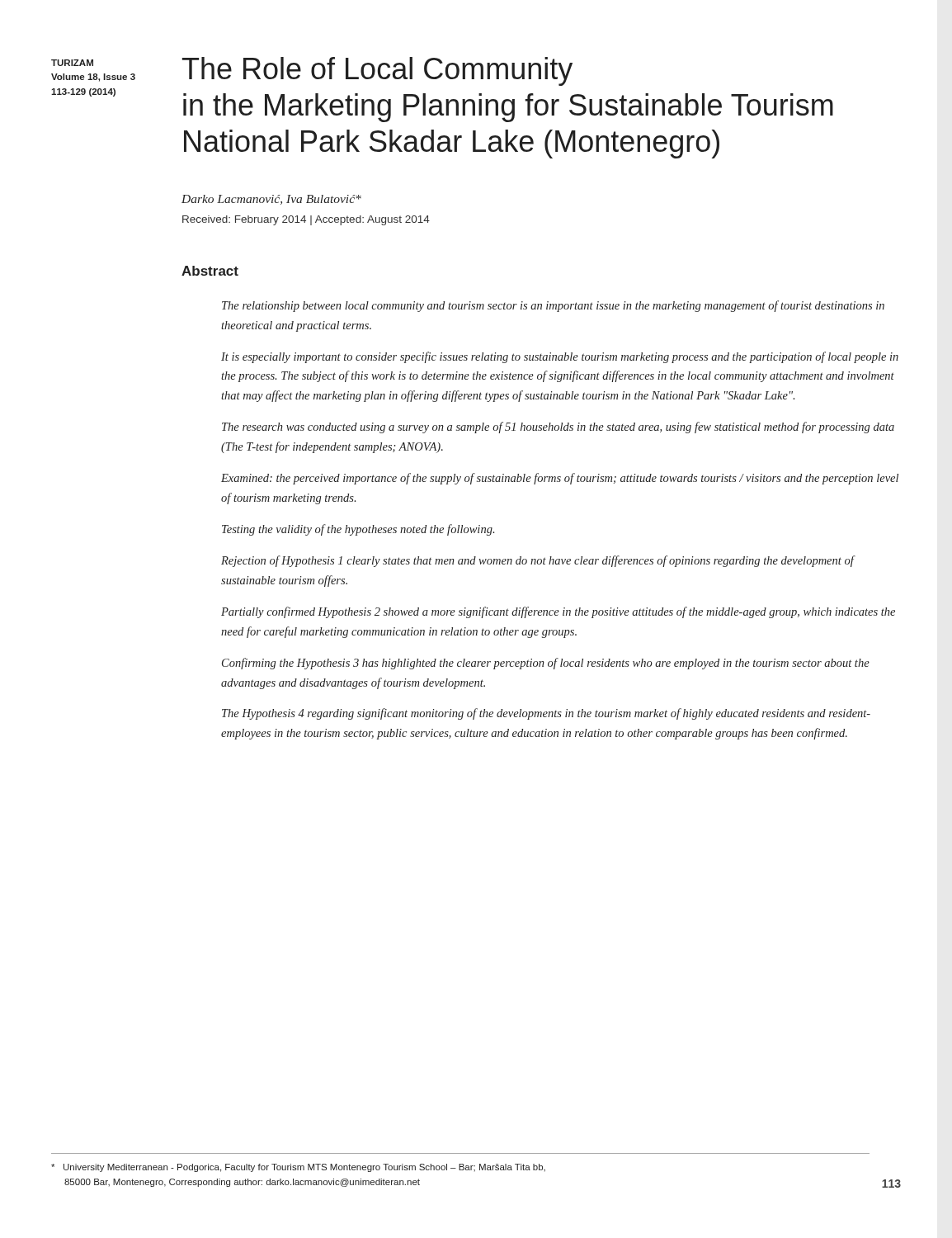Where is the passage that starts "Rejection of Hypothesis 1 clearly"?
Screen dimensions: 1238x952
(537, 570)
